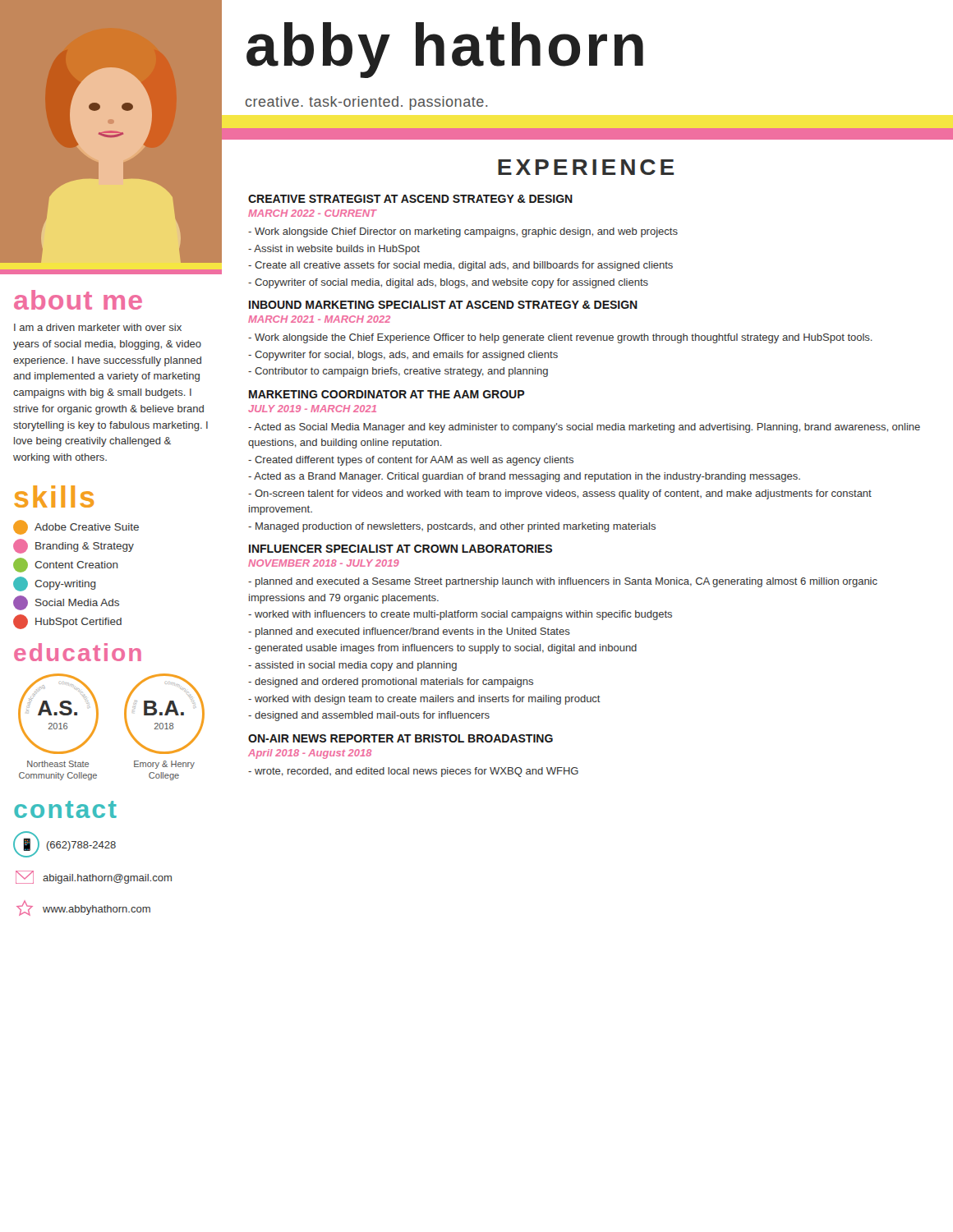Find the region starting "Work alongside the"
Image resolution: width=953 pixels, height=1232 pixels.
point(560,337)
